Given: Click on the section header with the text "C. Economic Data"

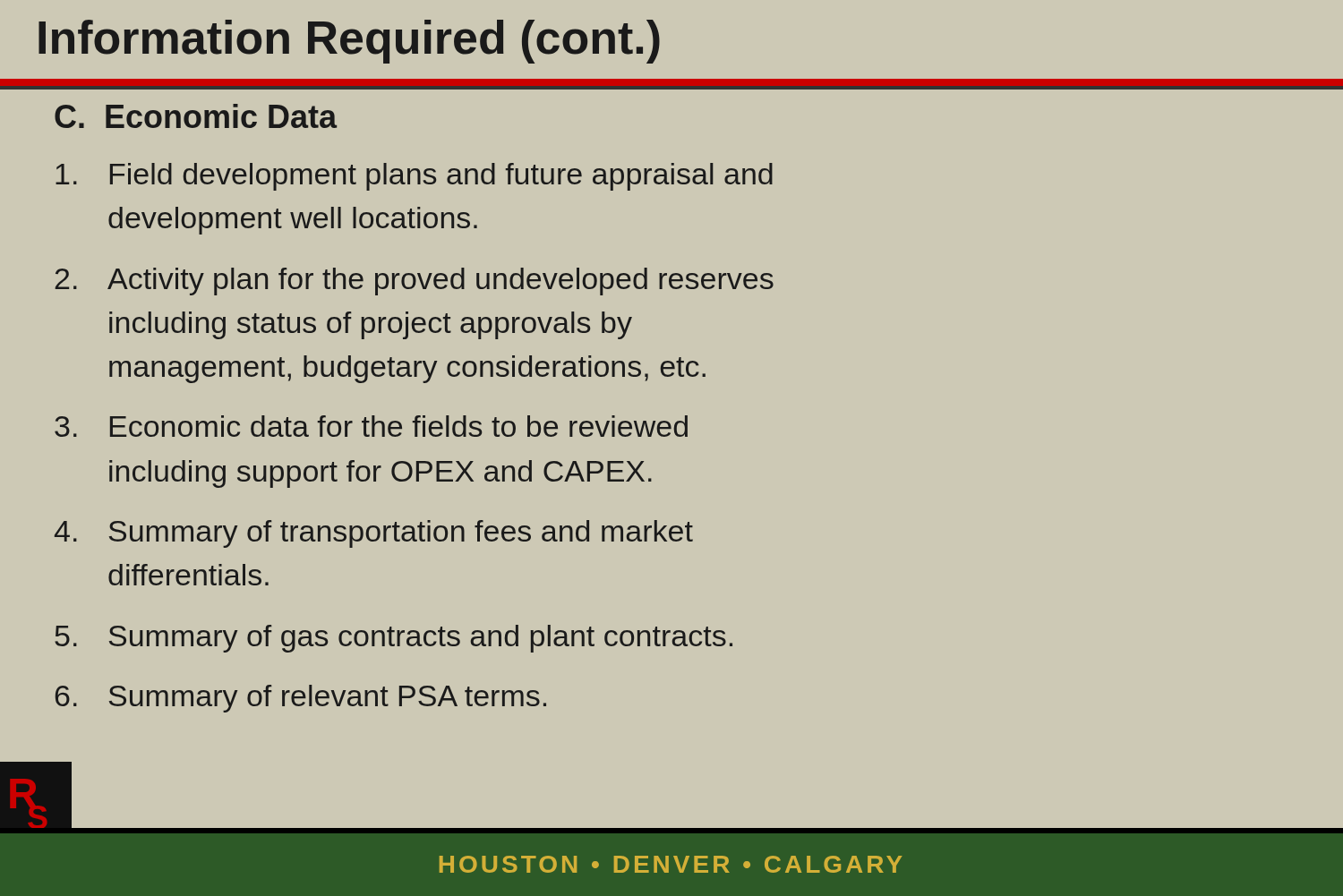Looking at the screenshot, I should (195, 117).
